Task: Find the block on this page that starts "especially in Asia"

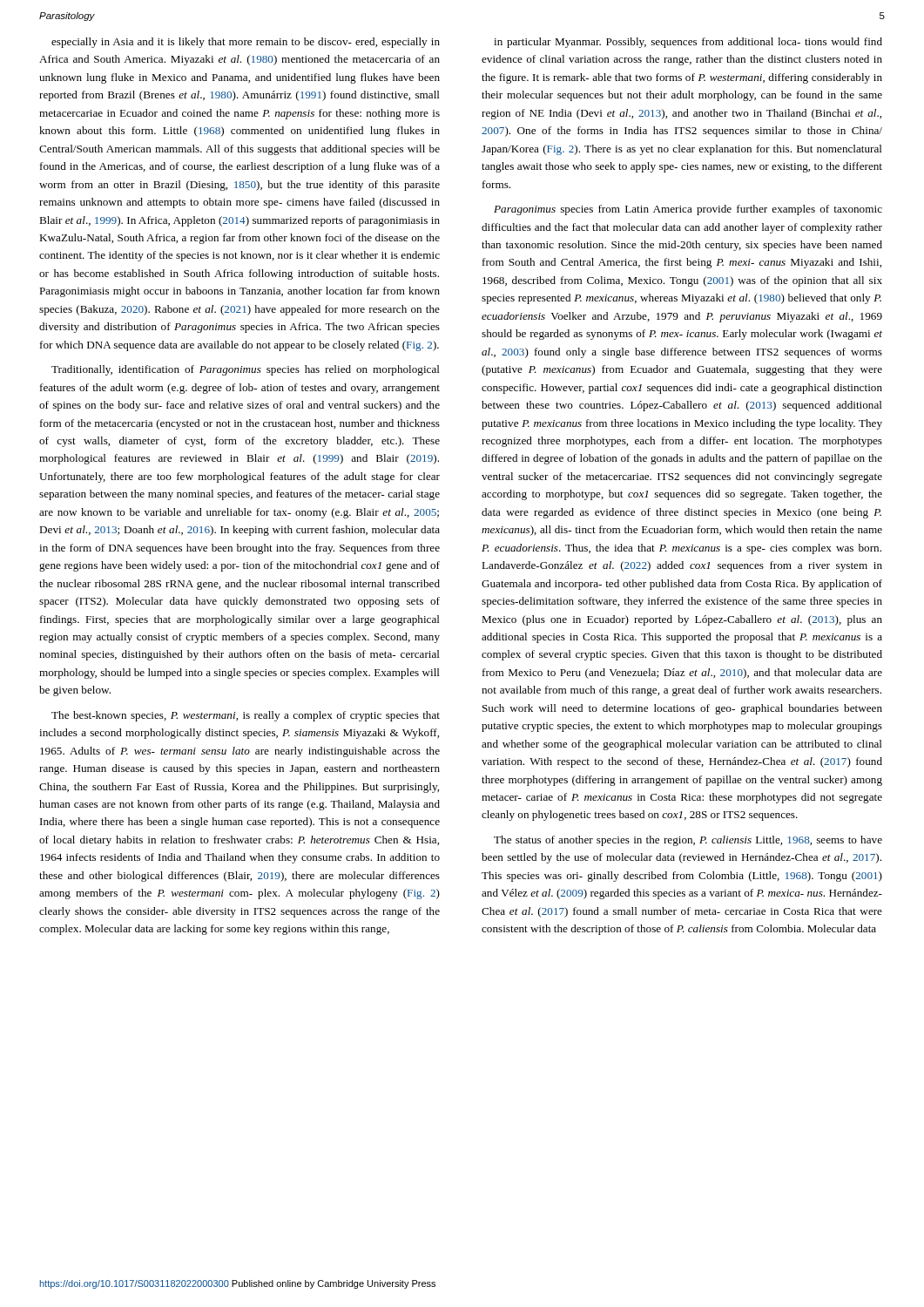Action: coord(240,486)
